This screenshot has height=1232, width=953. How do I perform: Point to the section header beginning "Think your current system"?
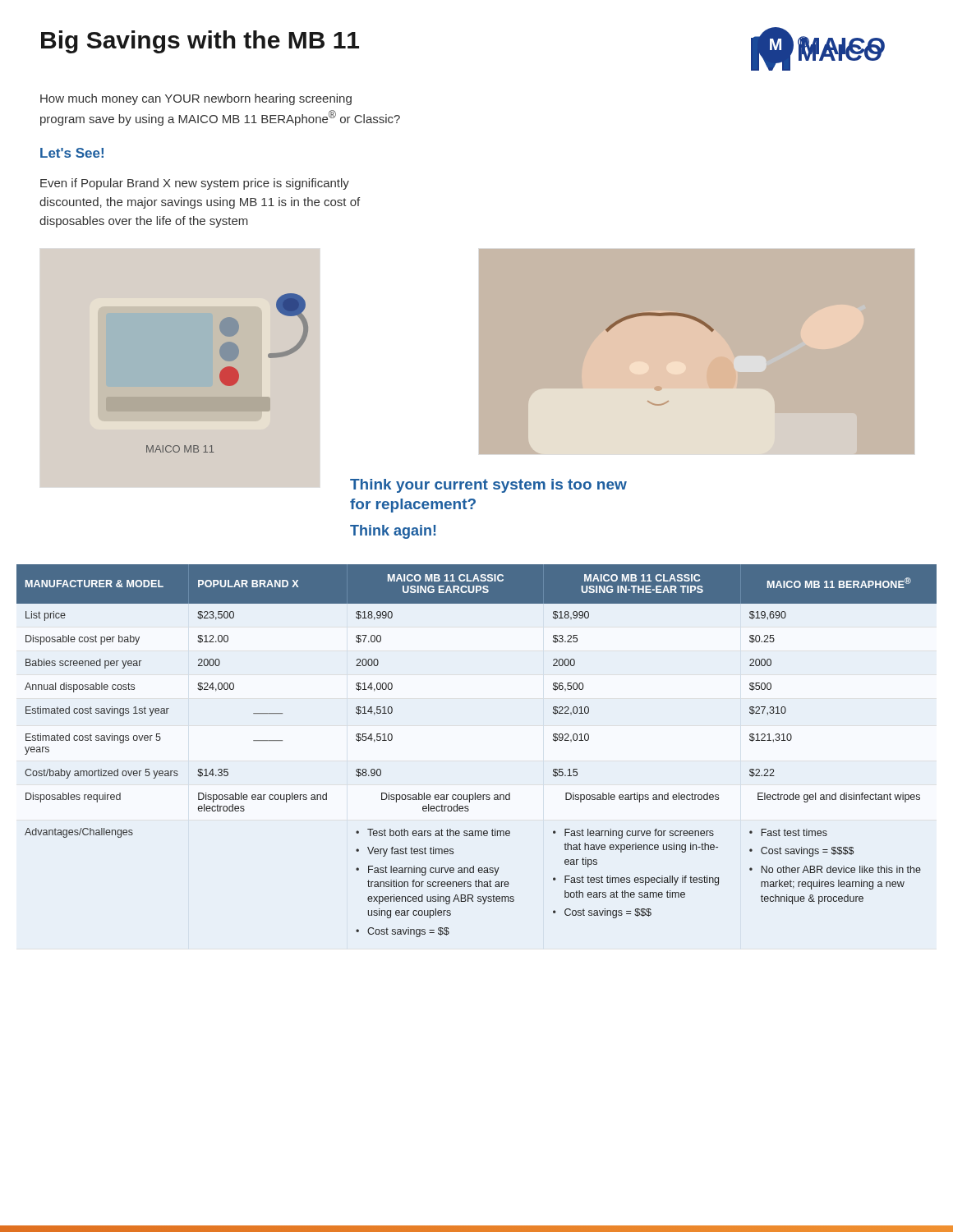(488, 494)
